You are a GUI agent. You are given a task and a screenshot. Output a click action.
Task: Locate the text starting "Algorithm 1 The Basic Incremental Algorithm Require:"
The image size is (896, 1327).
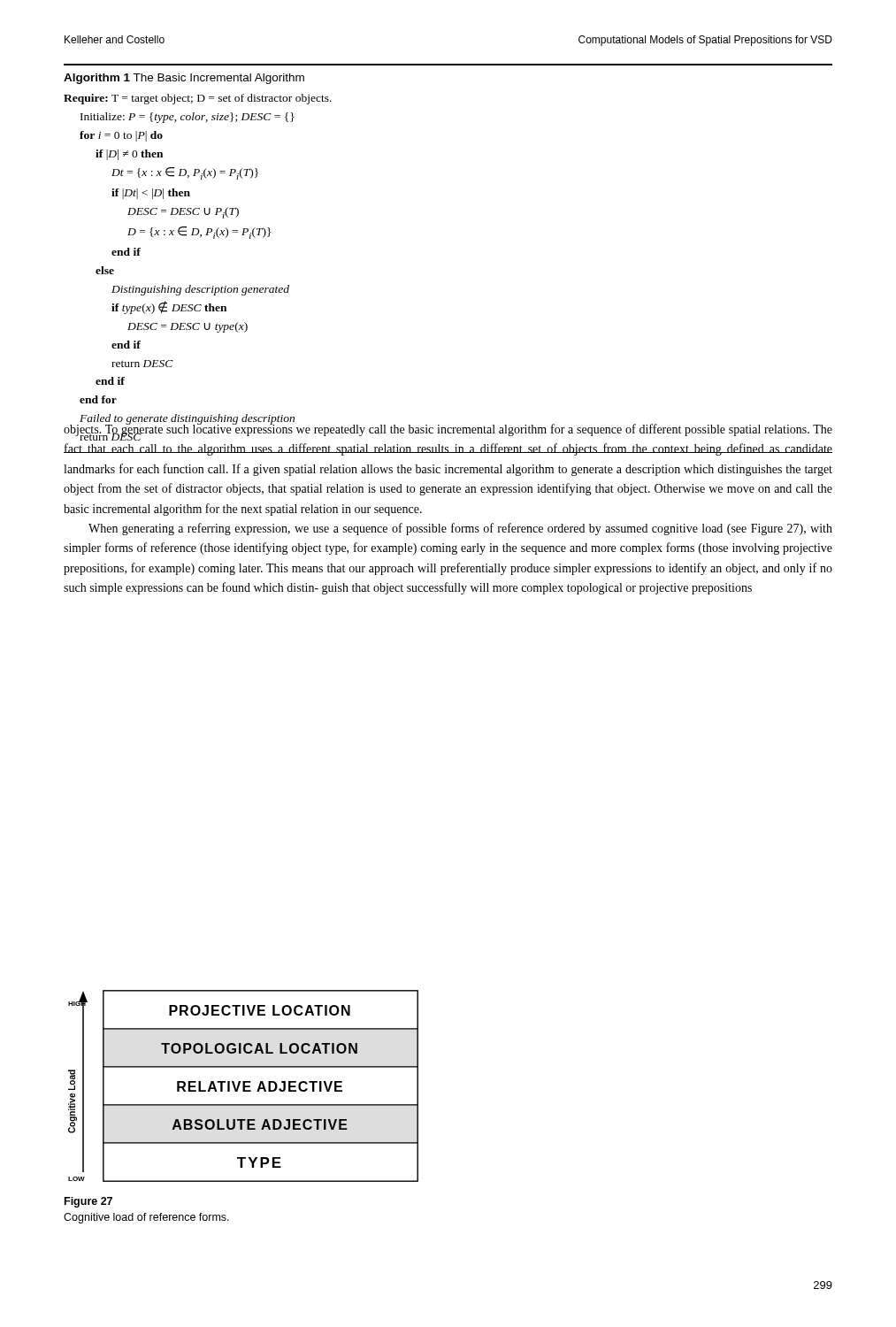pyautogui.click(x=184, y=79)
